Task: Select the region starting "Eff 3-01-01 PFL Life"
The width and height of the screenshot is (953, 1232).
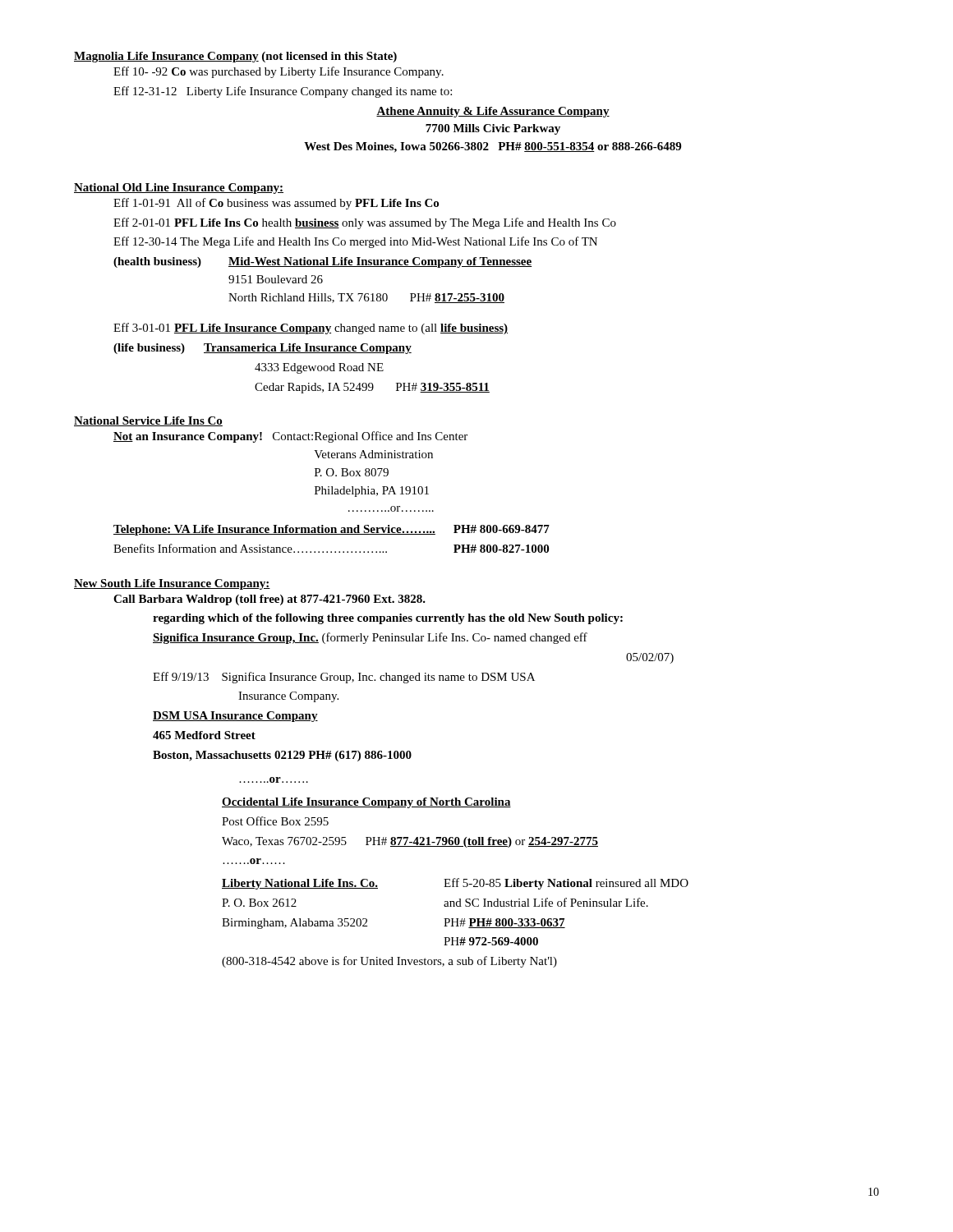Action: point(311,329)
